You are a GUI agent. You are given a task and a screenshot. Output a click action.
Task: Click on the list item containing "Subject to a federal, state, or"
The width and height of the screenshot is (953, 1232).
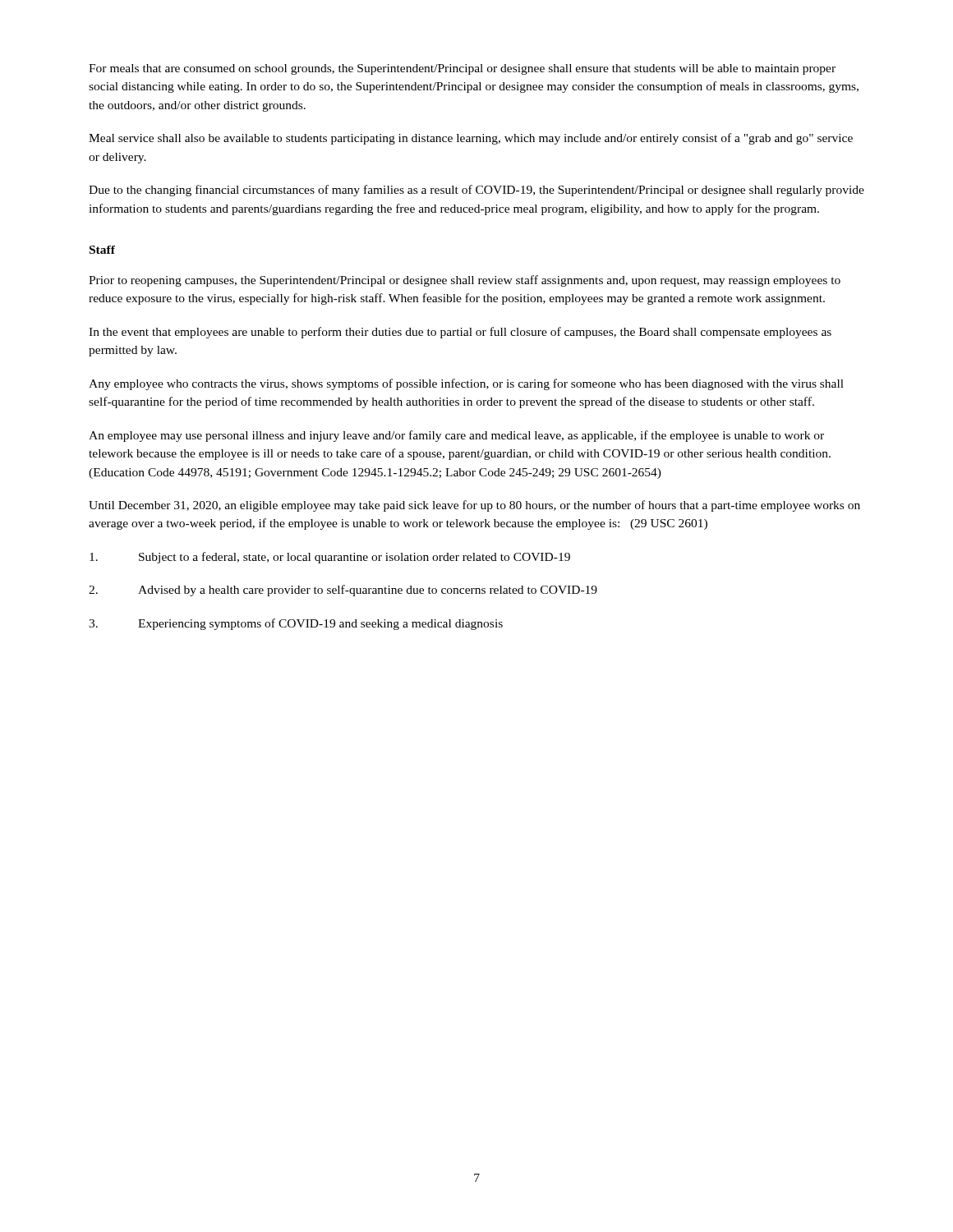(476, 557)
